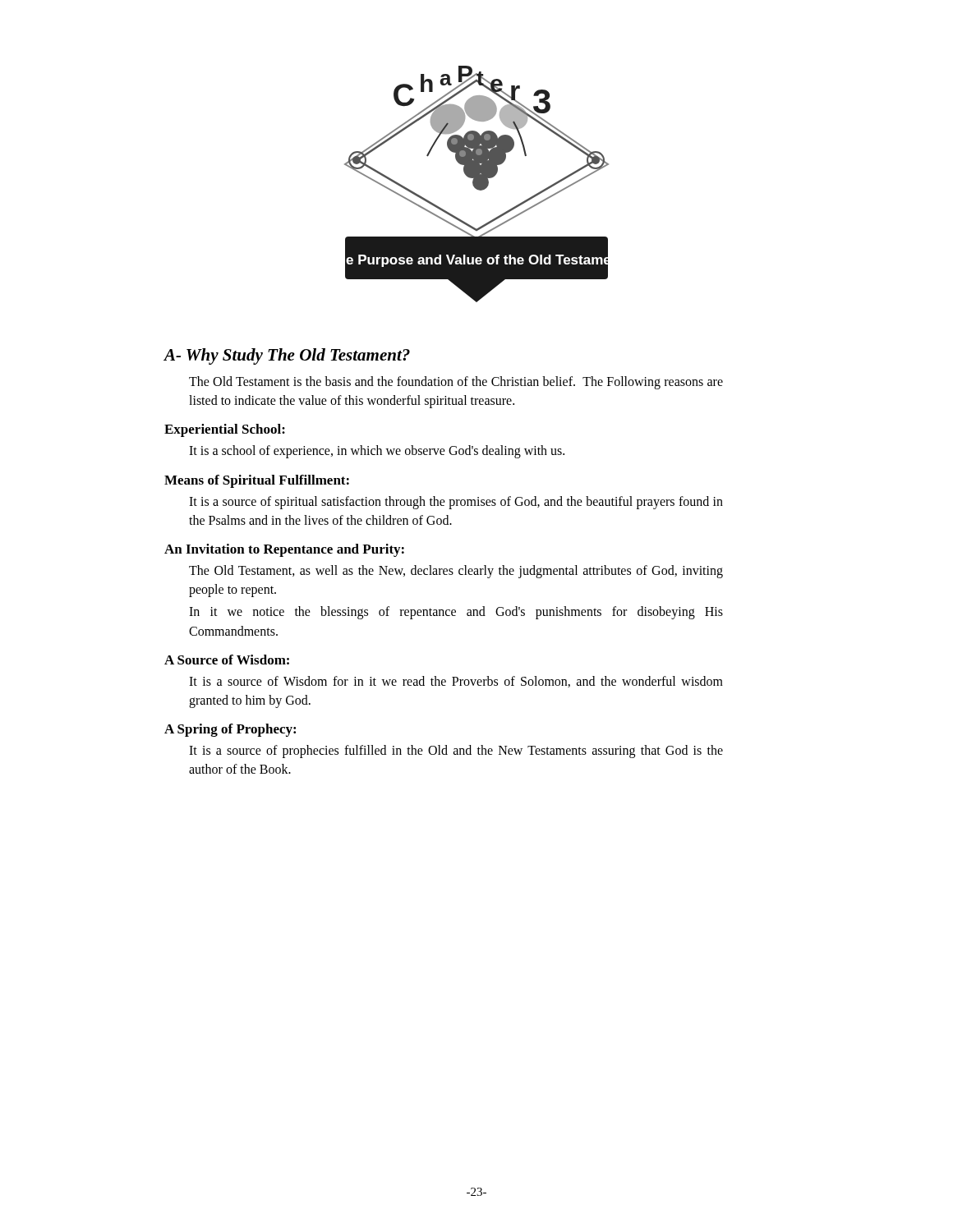
Task: Find the region starting "A- Why Study"
Action: point(287,355)
